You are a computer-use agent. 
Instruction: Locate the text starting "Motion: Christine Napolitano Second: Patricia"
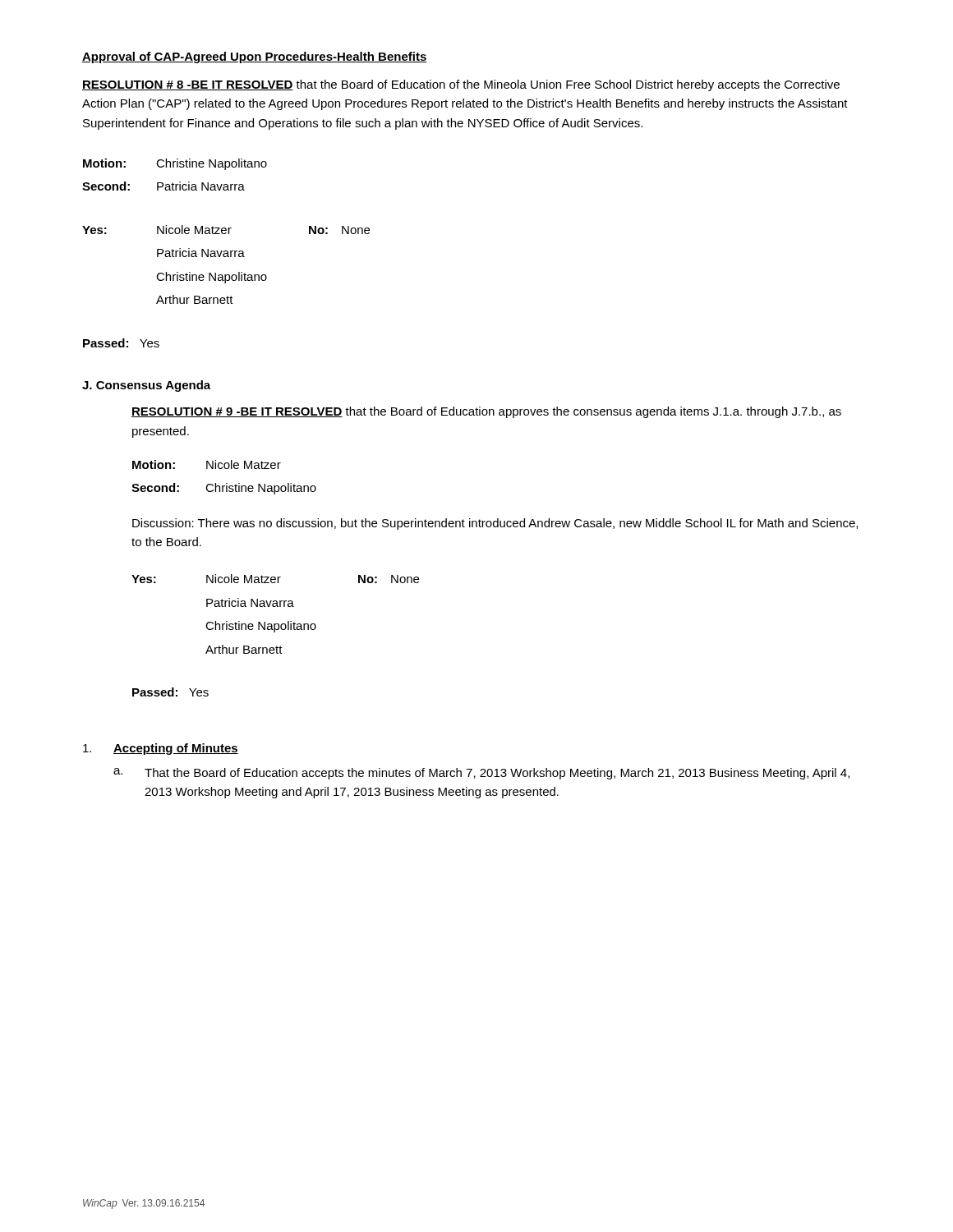(x=175, y=164)
